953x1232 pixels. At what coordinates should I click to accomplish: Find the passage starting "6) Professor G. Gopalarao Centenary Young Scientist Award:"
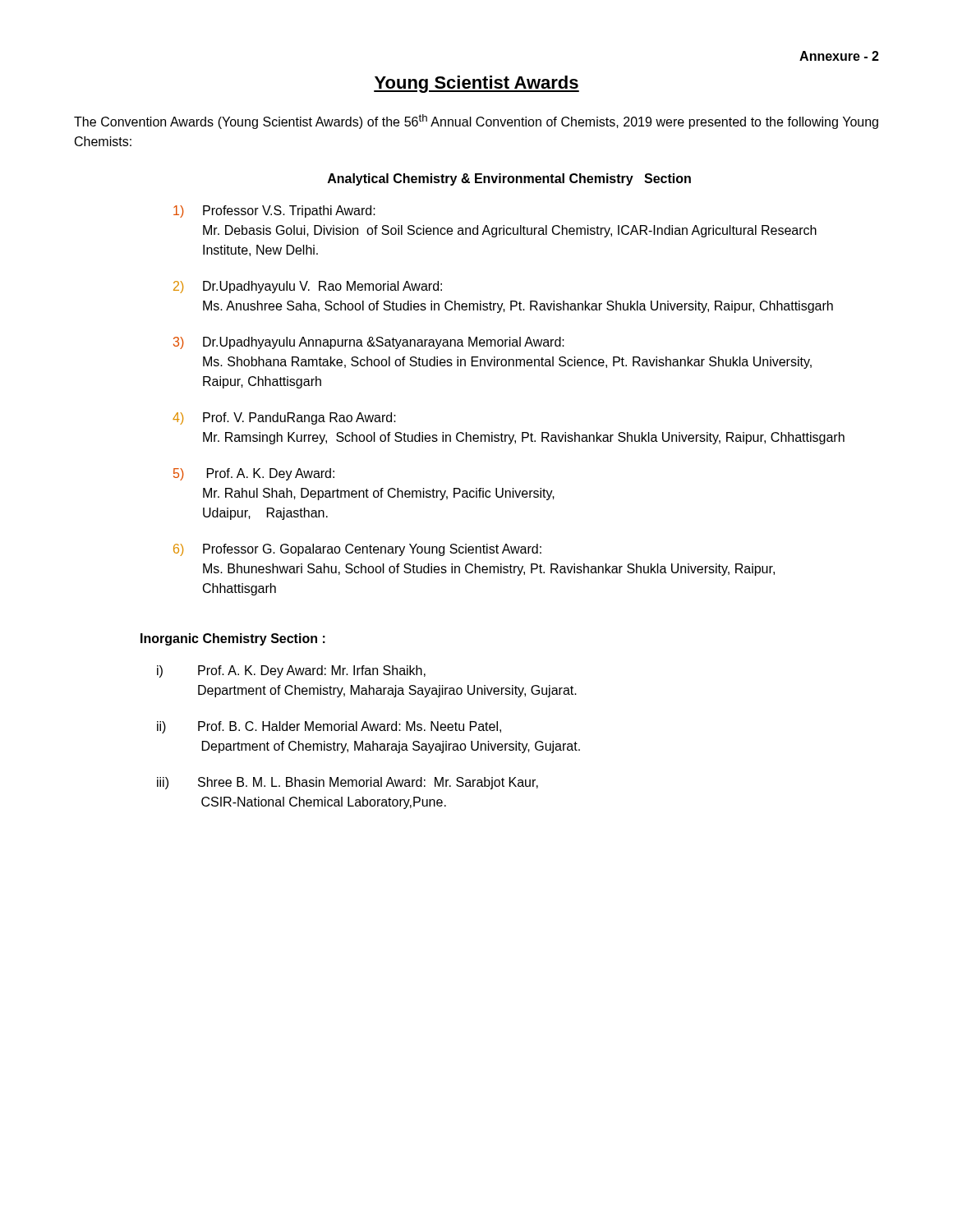tap(509, 569)
